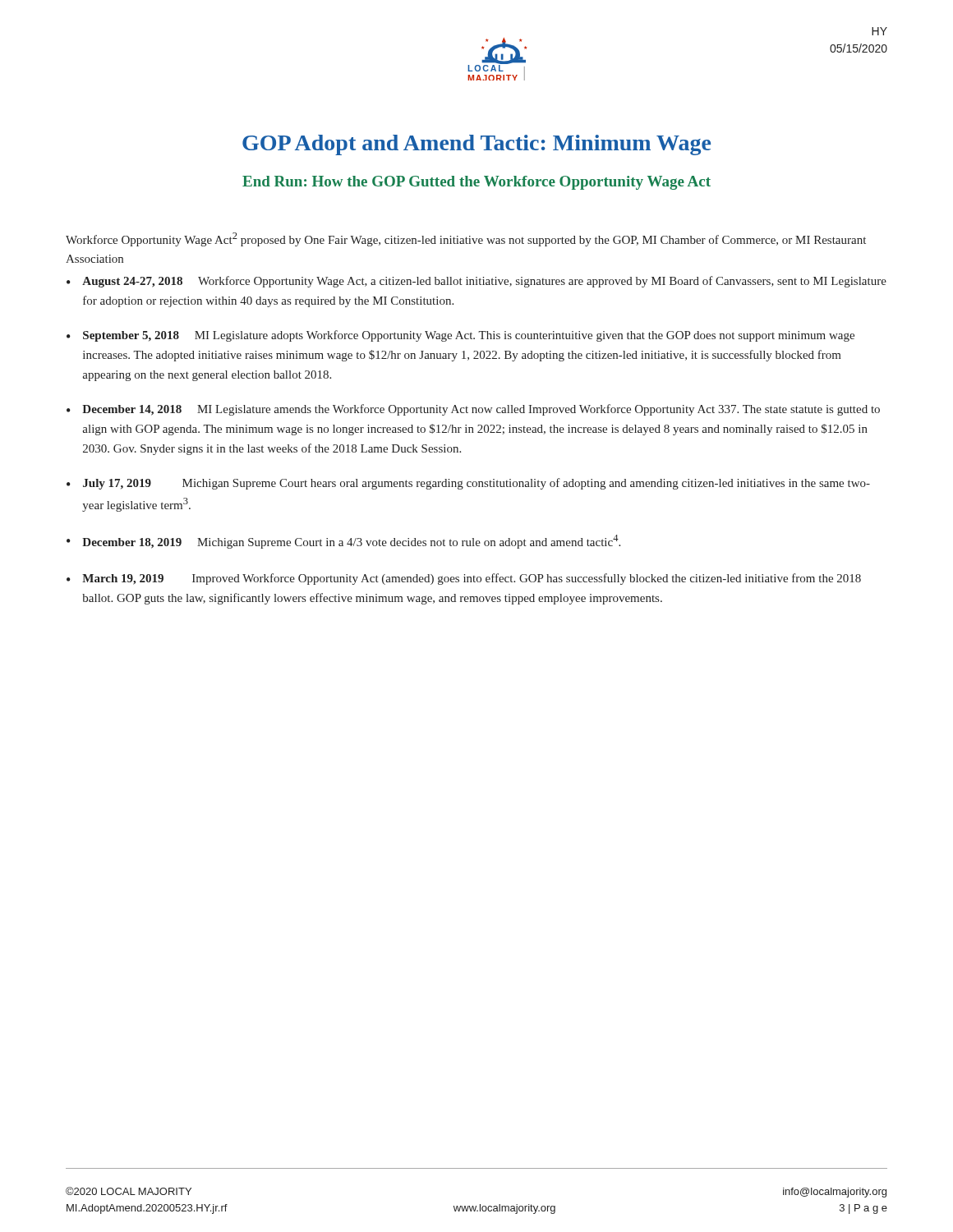Screen dimensions: 1232x953
Task: Select the text starting "Workforce Opportunity Wage Act2"
Action: [466, 248]
